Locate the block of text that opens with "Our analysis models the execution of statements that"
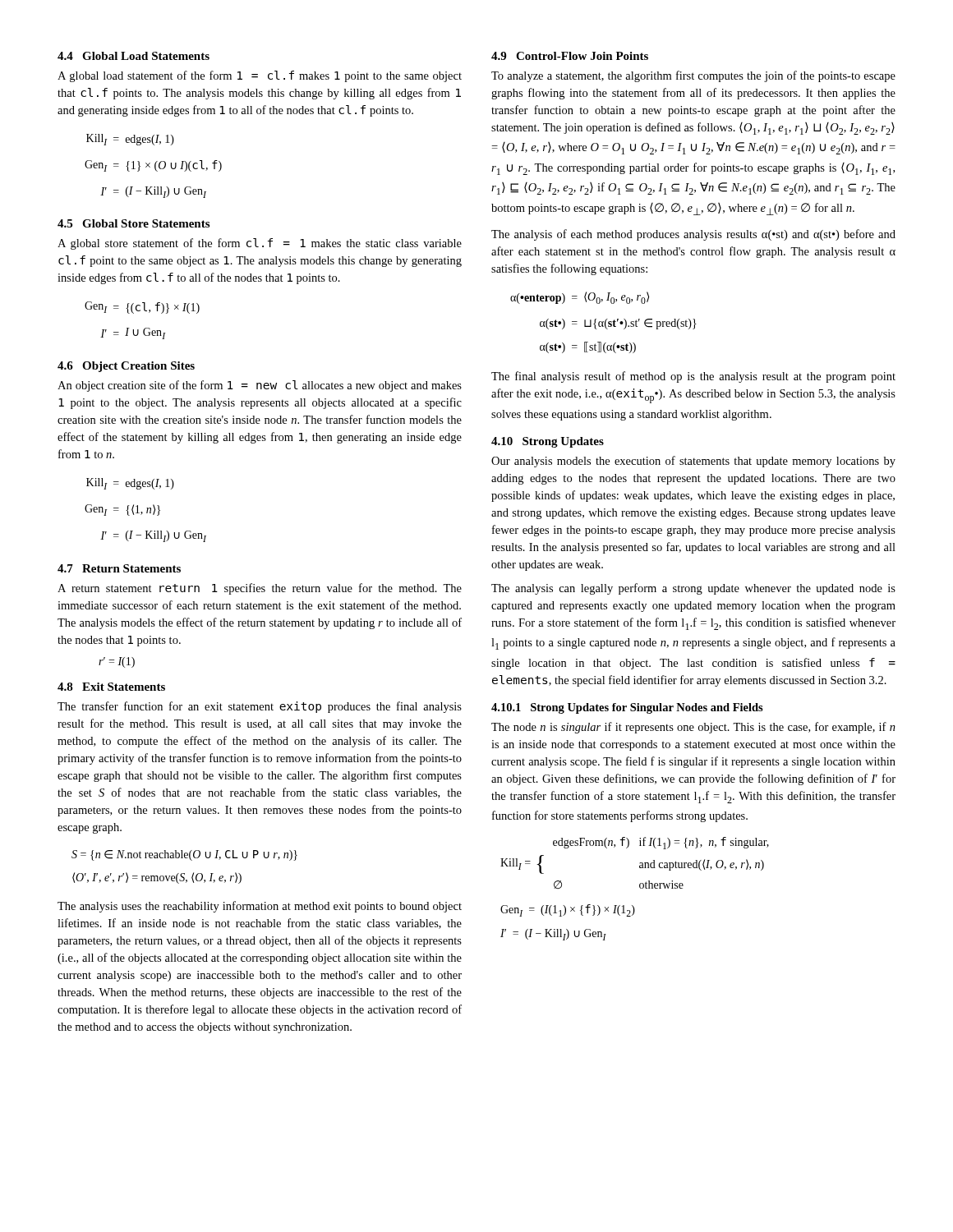Screen dimensions: 1232x953 pos(693,462)
